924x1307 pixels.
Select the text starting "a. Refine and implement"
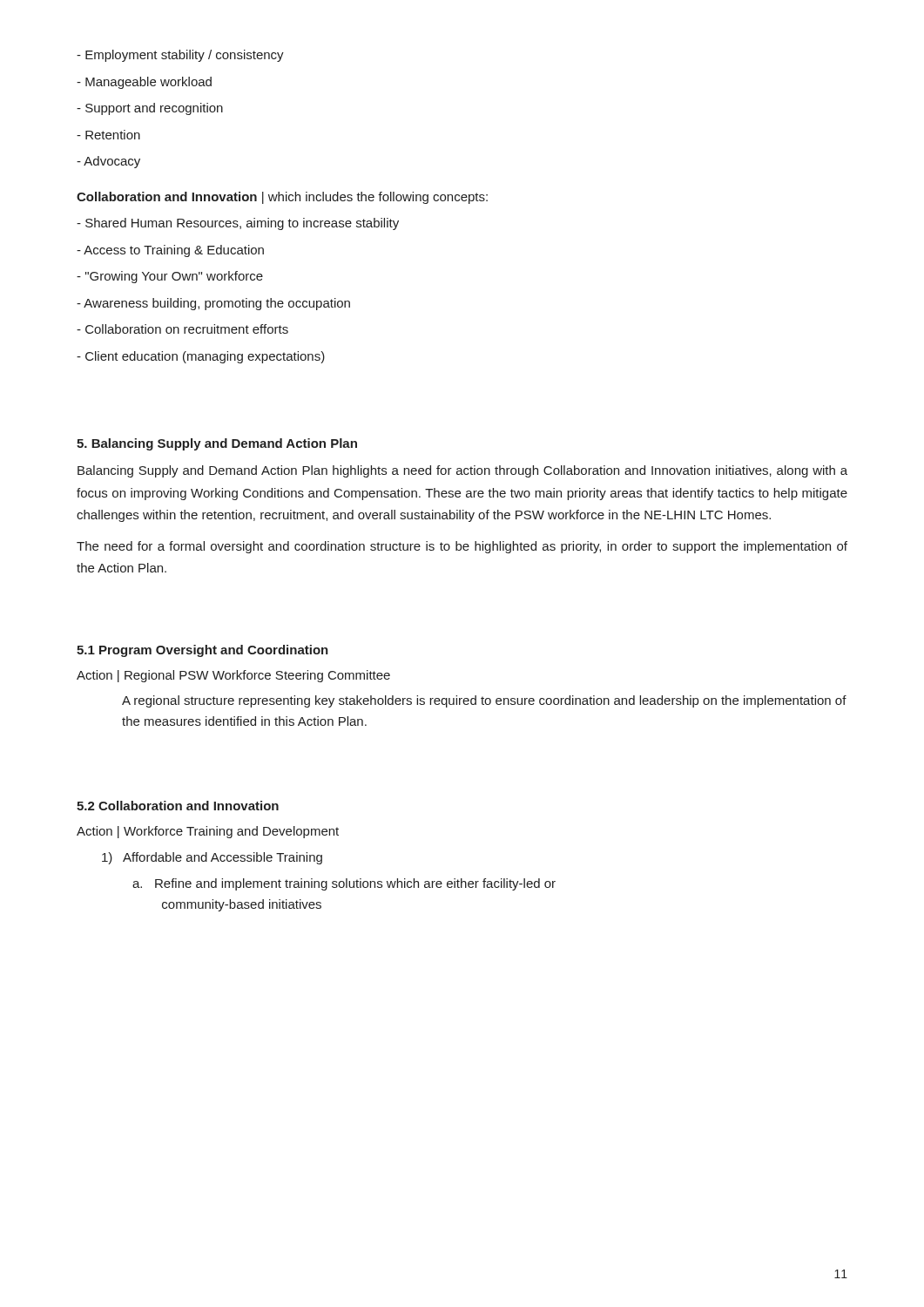[344, 893]
